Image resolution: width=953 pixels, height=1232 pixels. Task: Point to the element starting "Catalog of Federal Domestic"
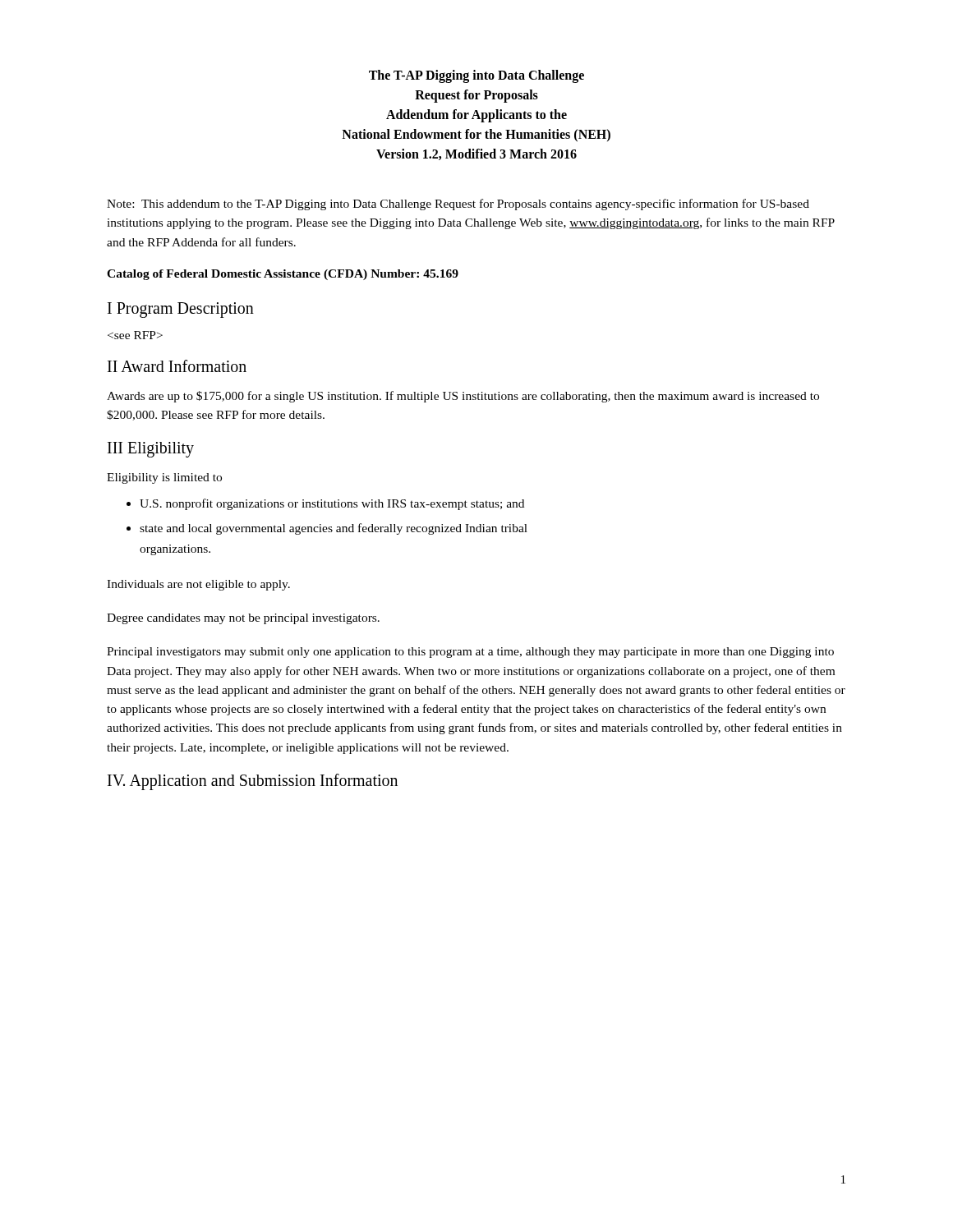(x=283, y=273)
